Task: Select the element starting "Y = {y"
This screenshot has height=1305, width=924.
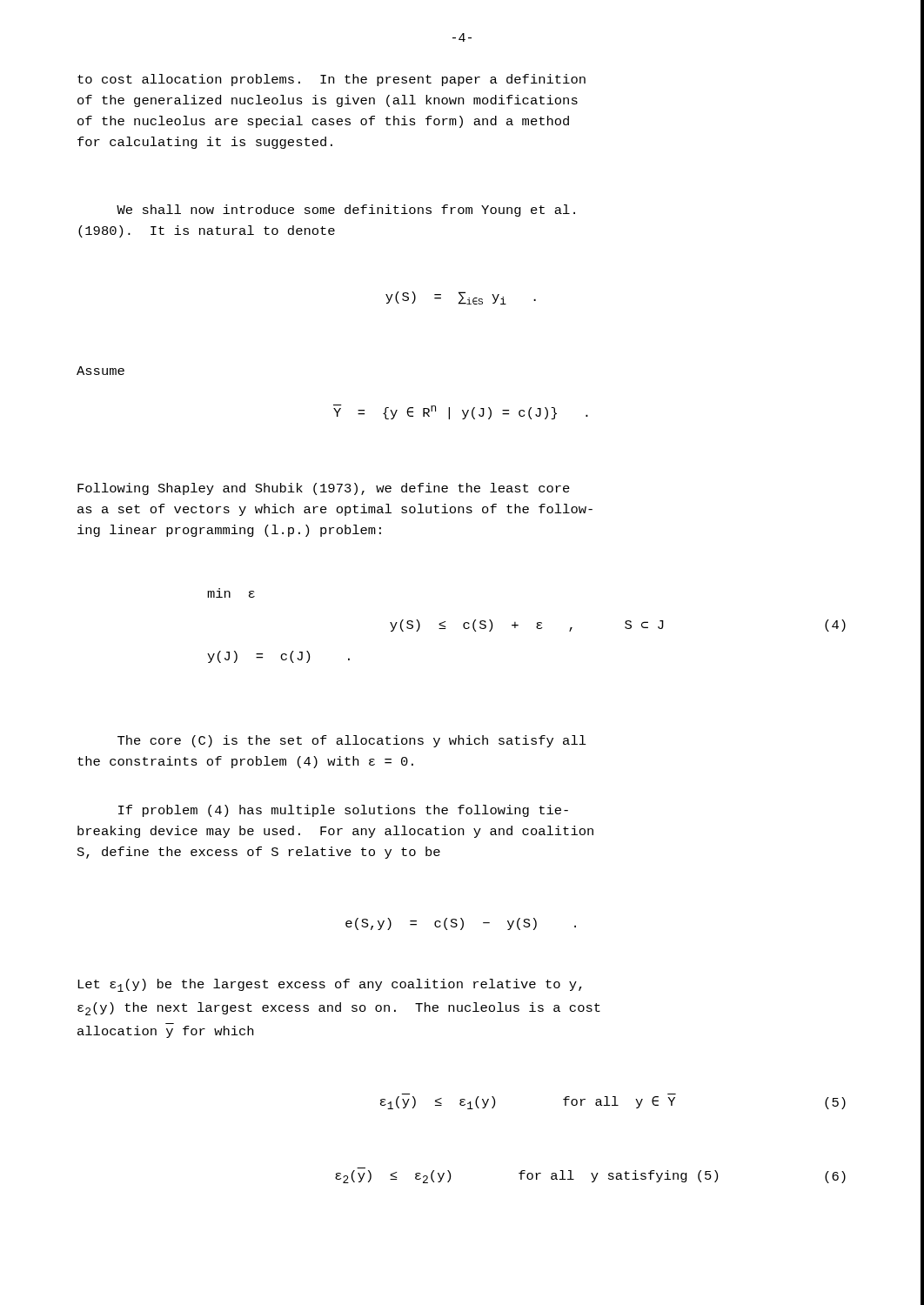Action: (x=462, y=412)
